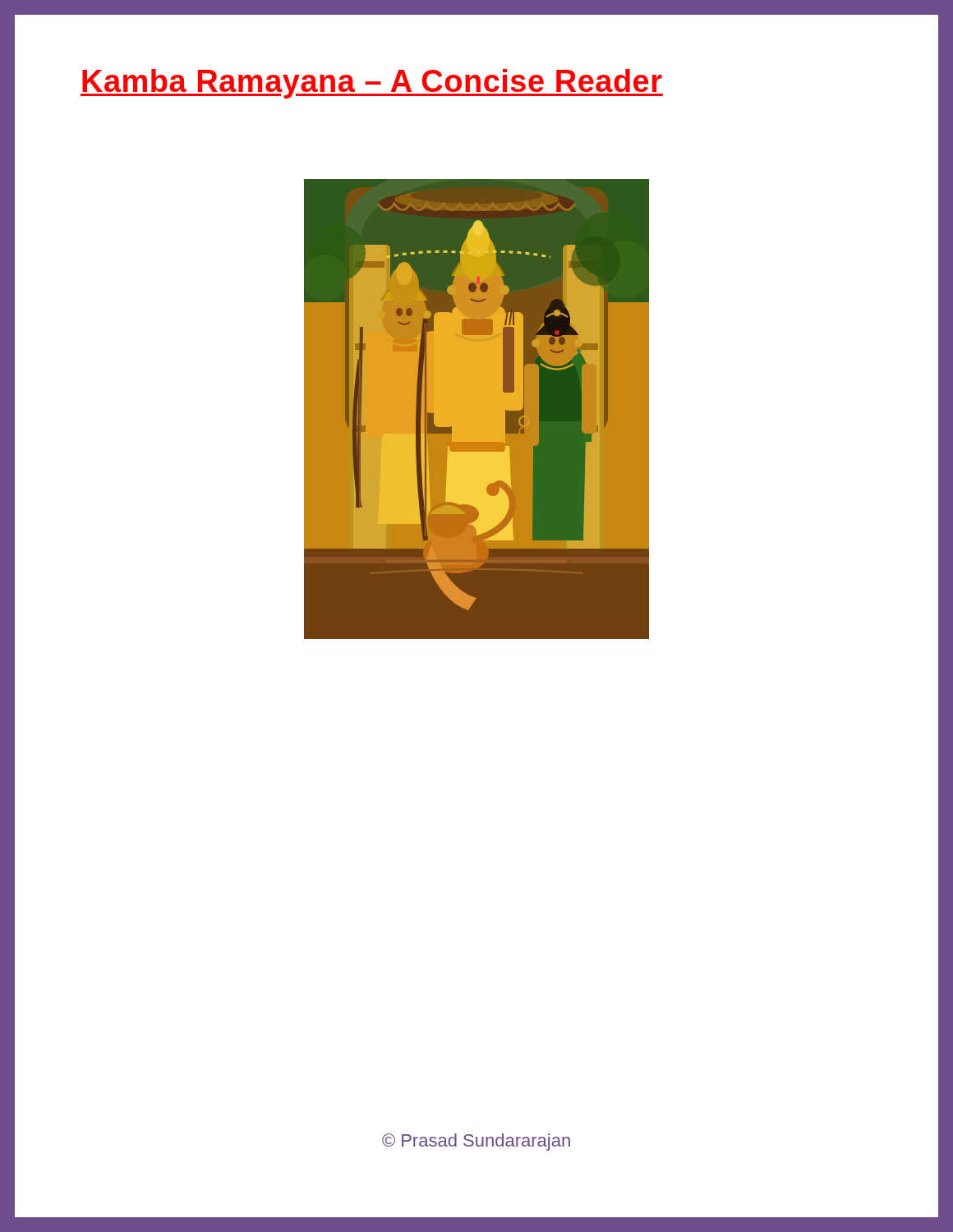
Task: Find the illustration
Action: (476, 409)
